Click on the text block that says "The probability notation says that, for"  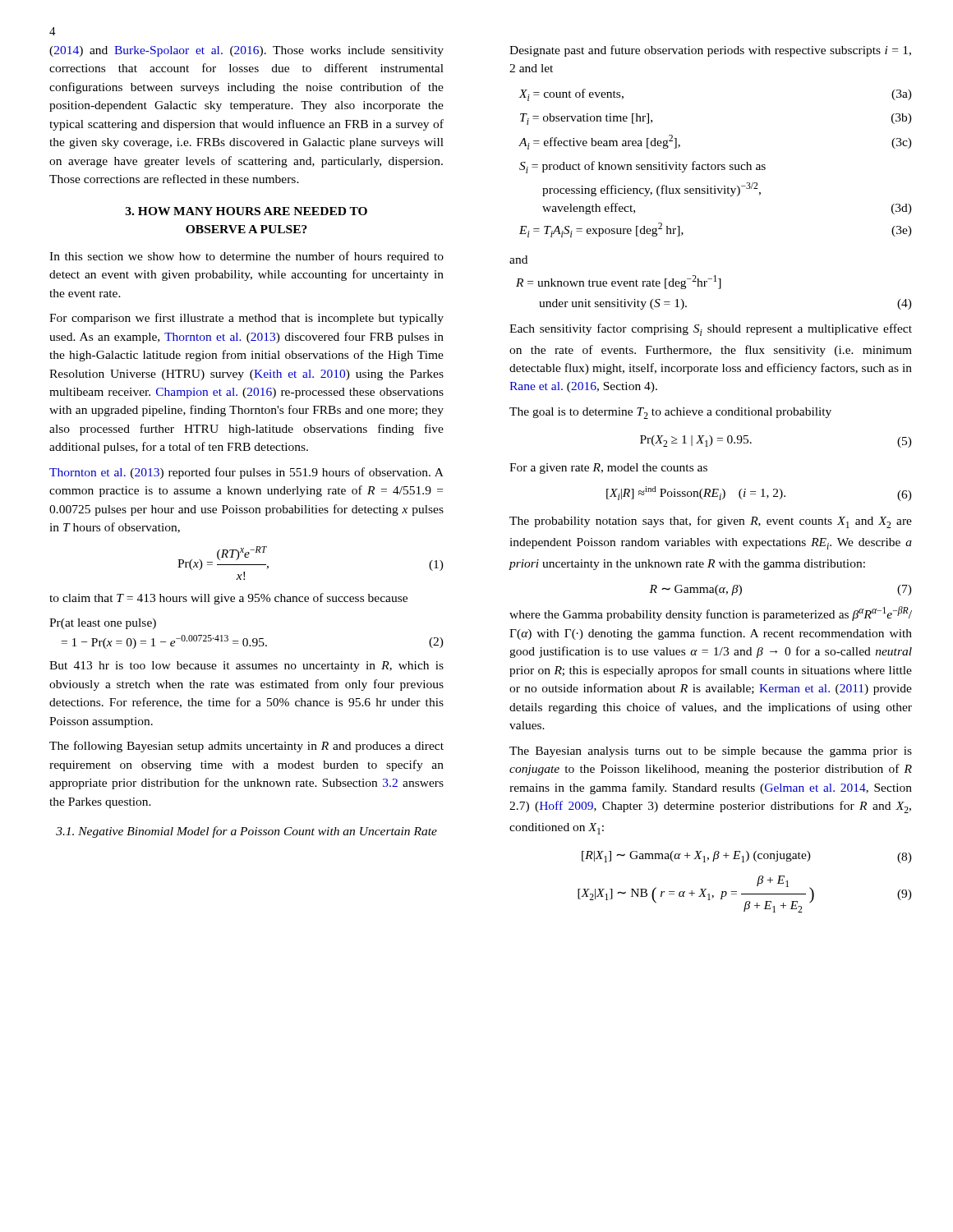click(x=711, y=543)
